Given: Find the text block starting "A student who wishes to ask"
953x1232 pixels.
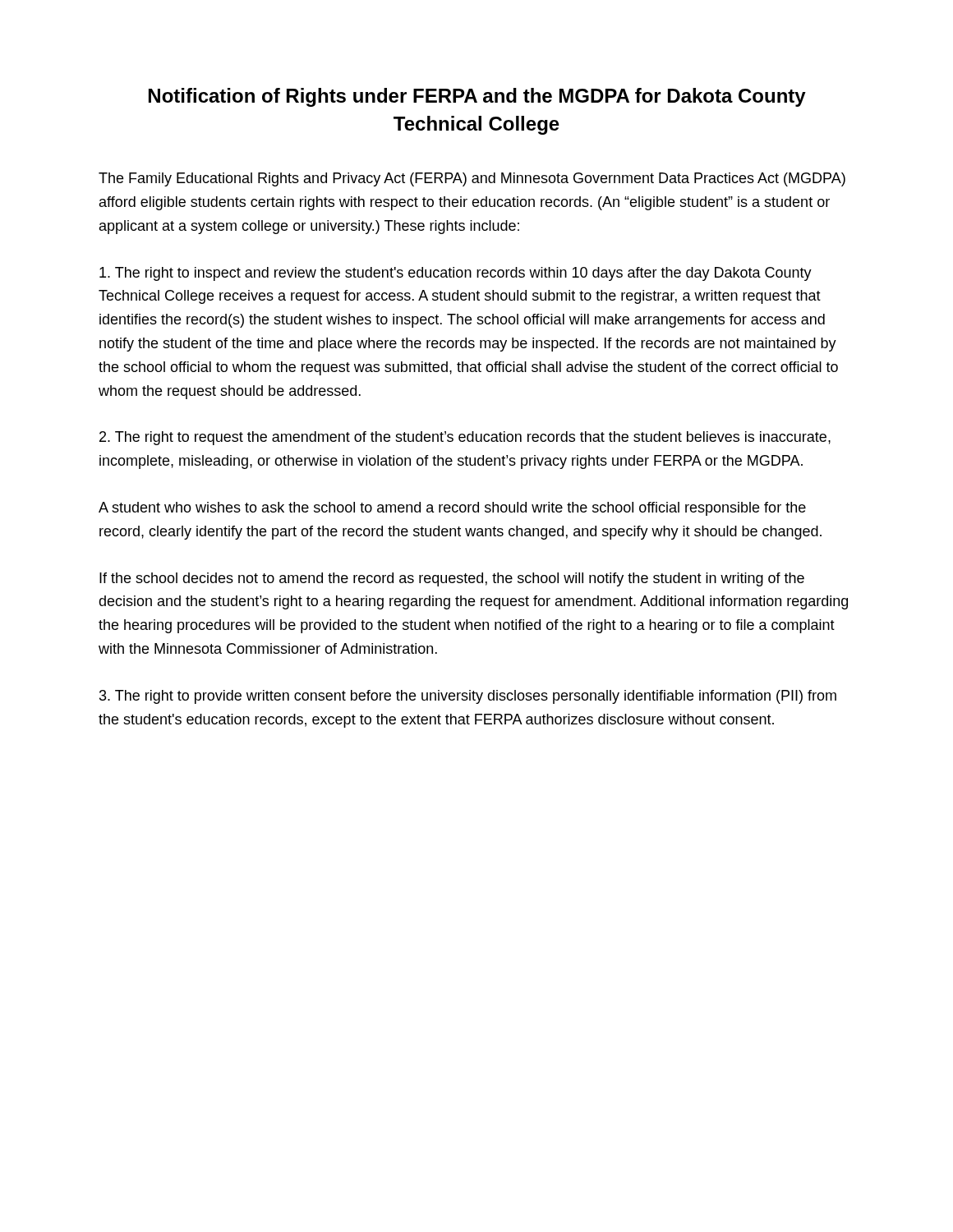Looking at the screenshot, I should click(461, 519).
